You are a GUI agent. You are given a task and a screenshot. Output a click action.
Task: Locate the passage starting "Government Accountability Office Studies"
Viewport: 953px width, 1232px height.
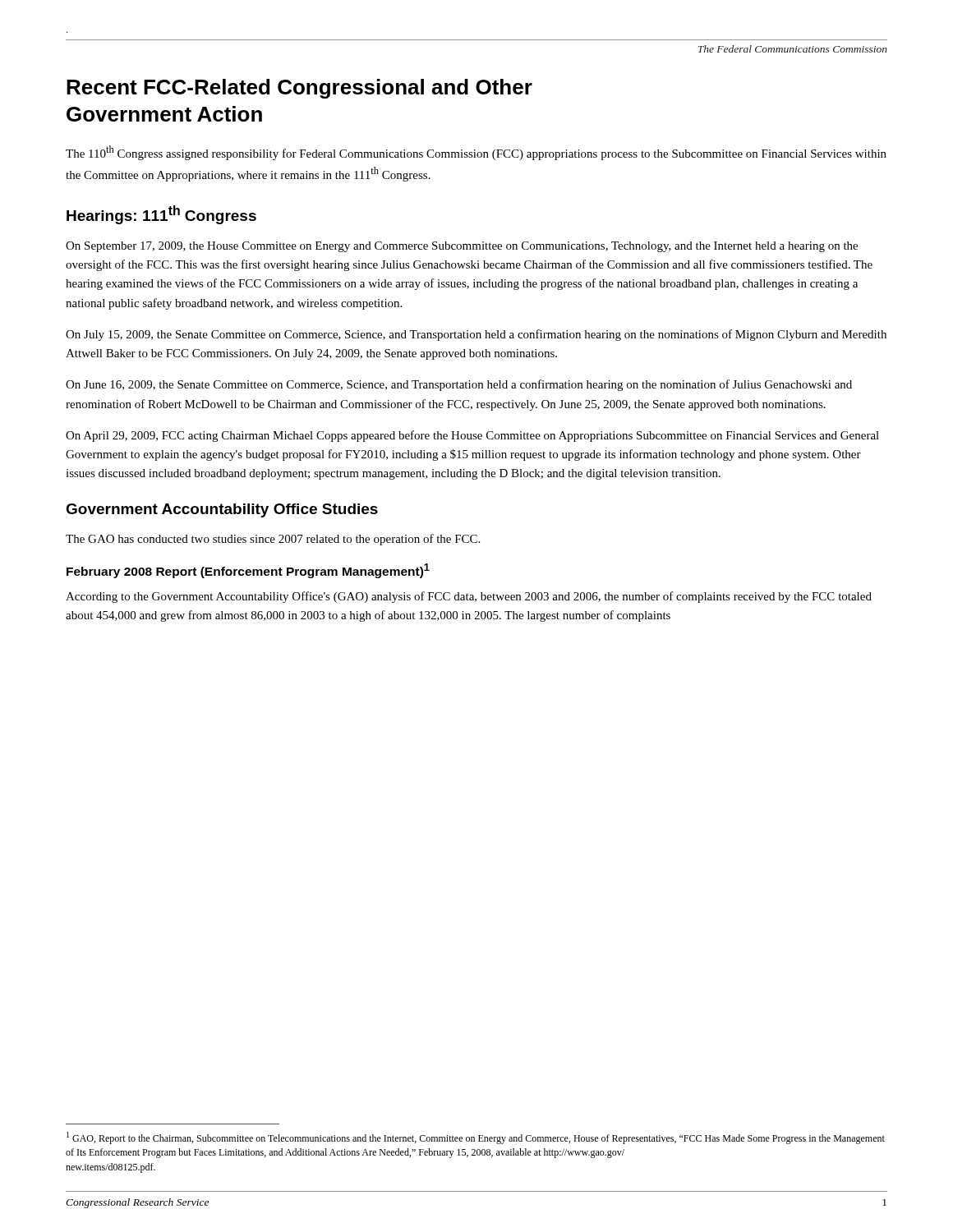(222, 508)
